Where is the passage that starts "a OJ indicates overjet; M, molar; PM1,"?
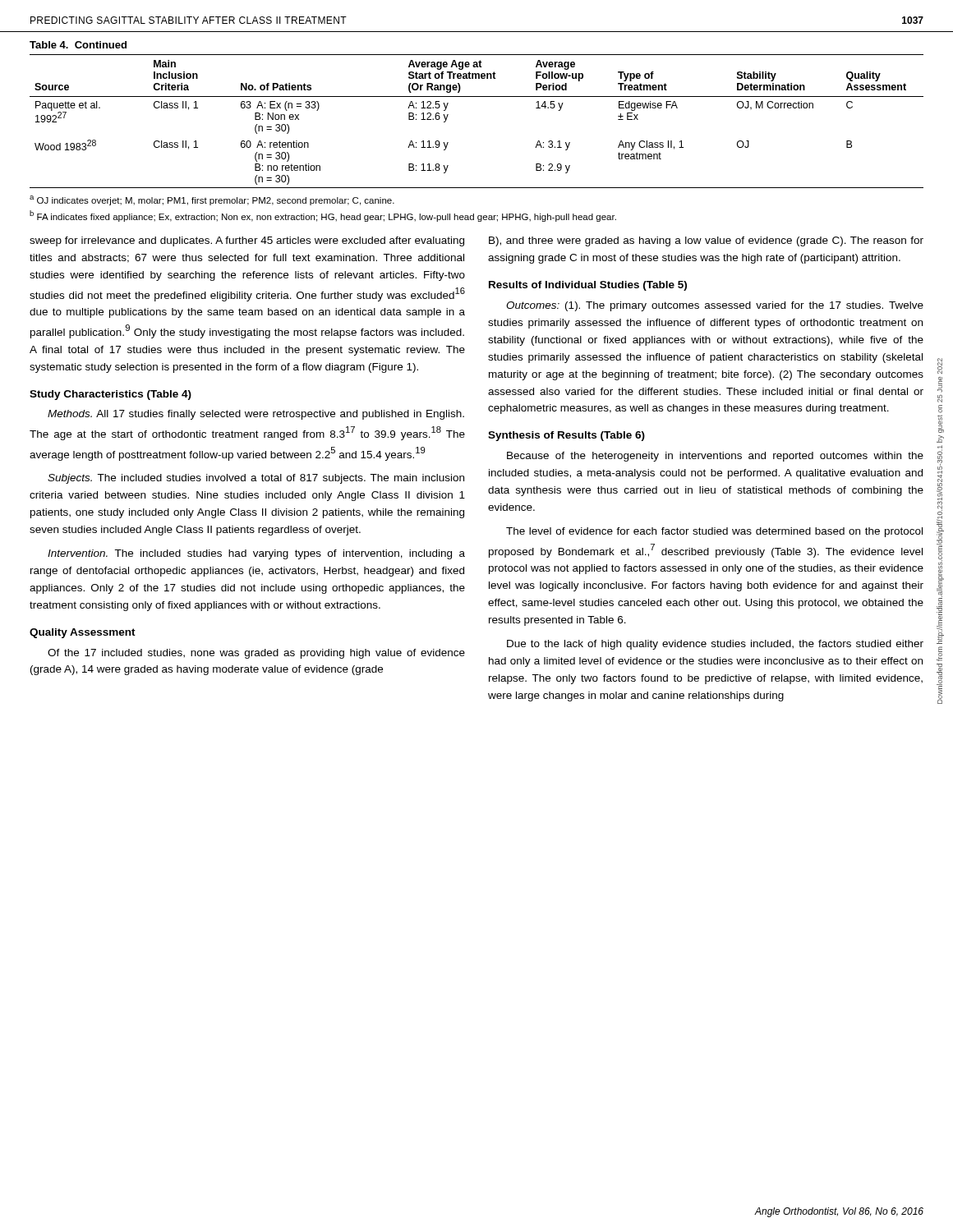 tap(323, 207)
